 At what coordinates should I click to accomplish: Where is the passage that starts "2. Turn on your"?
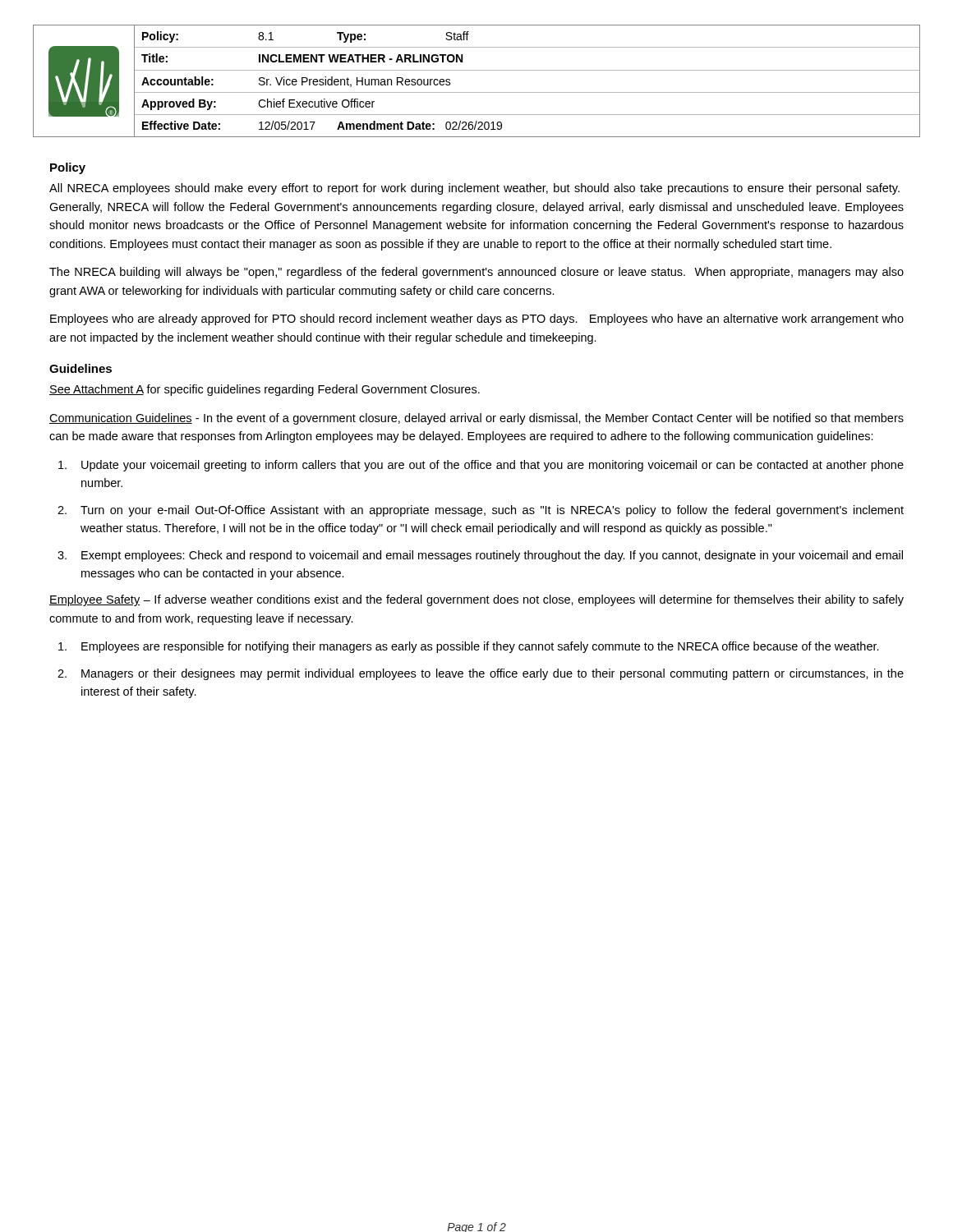pos(476,519)
